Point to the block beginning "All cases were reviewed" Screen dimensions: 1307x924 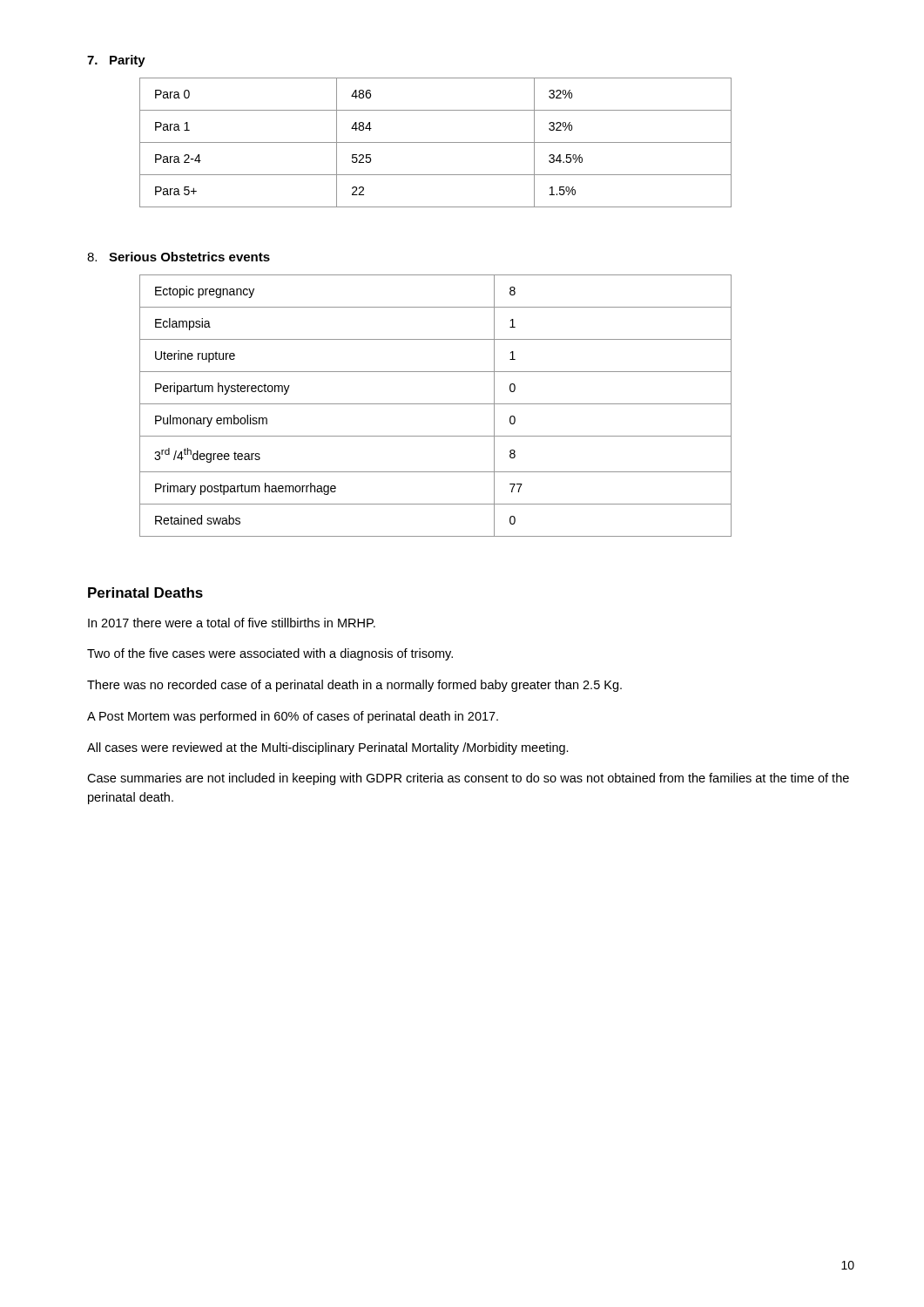click(x=328, y=747)
